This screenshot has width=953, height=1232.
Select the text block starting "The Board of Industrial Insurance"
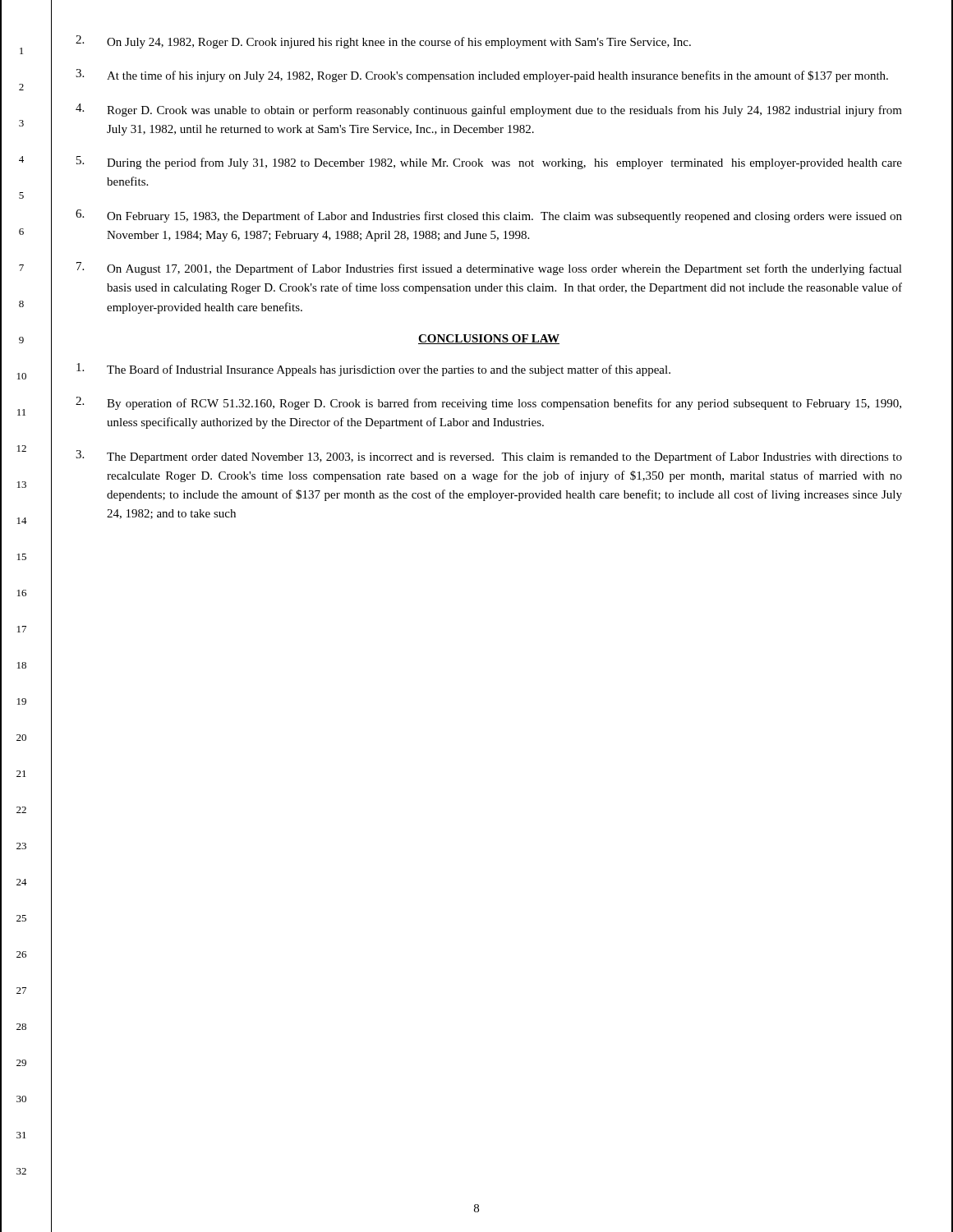point(489,370)
